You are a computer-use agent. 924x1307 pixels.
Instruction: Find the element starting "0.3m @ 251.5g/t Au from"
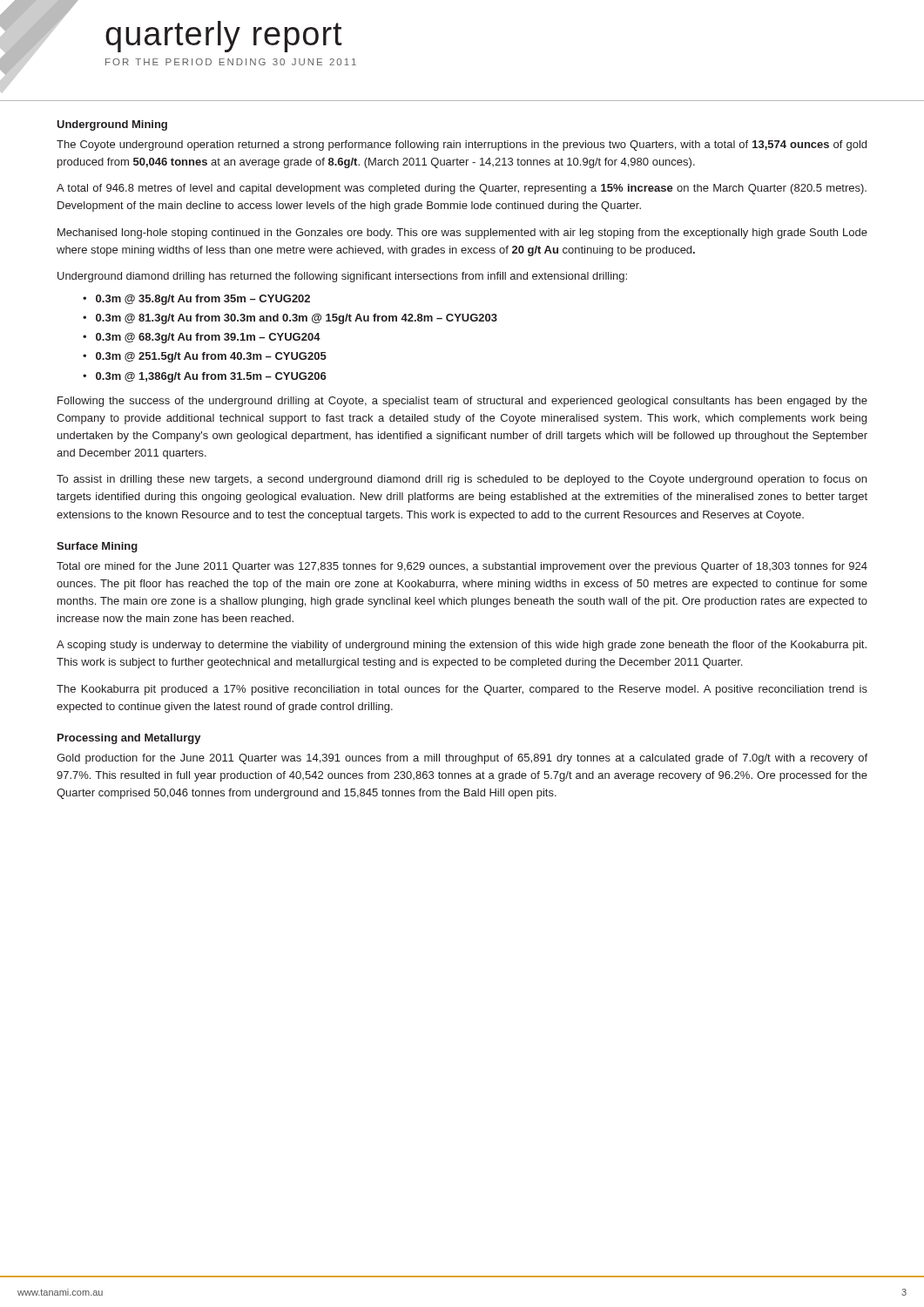pos(211,357)
